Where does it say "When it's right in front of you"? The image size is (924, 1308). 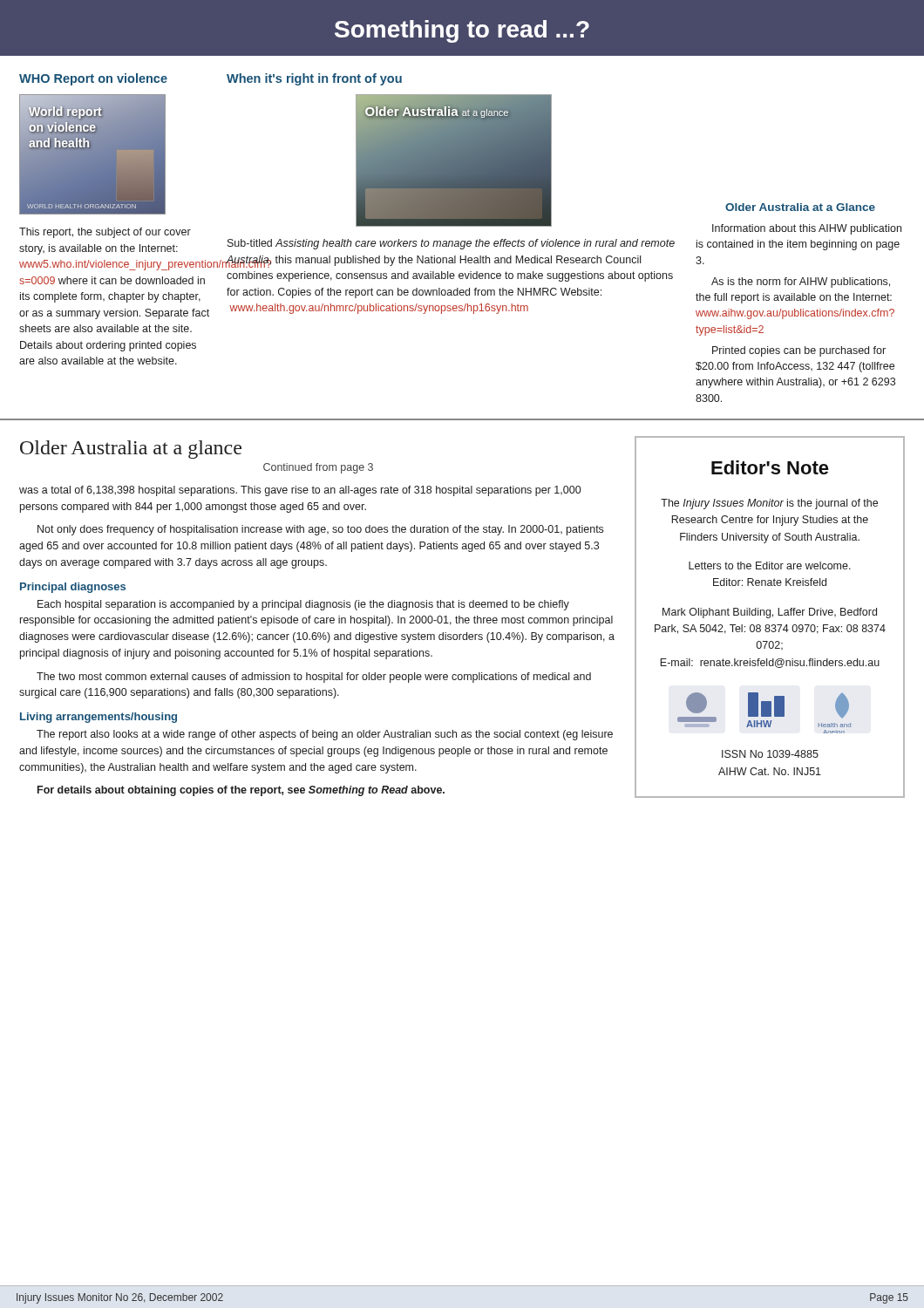(x=315, y=78)
